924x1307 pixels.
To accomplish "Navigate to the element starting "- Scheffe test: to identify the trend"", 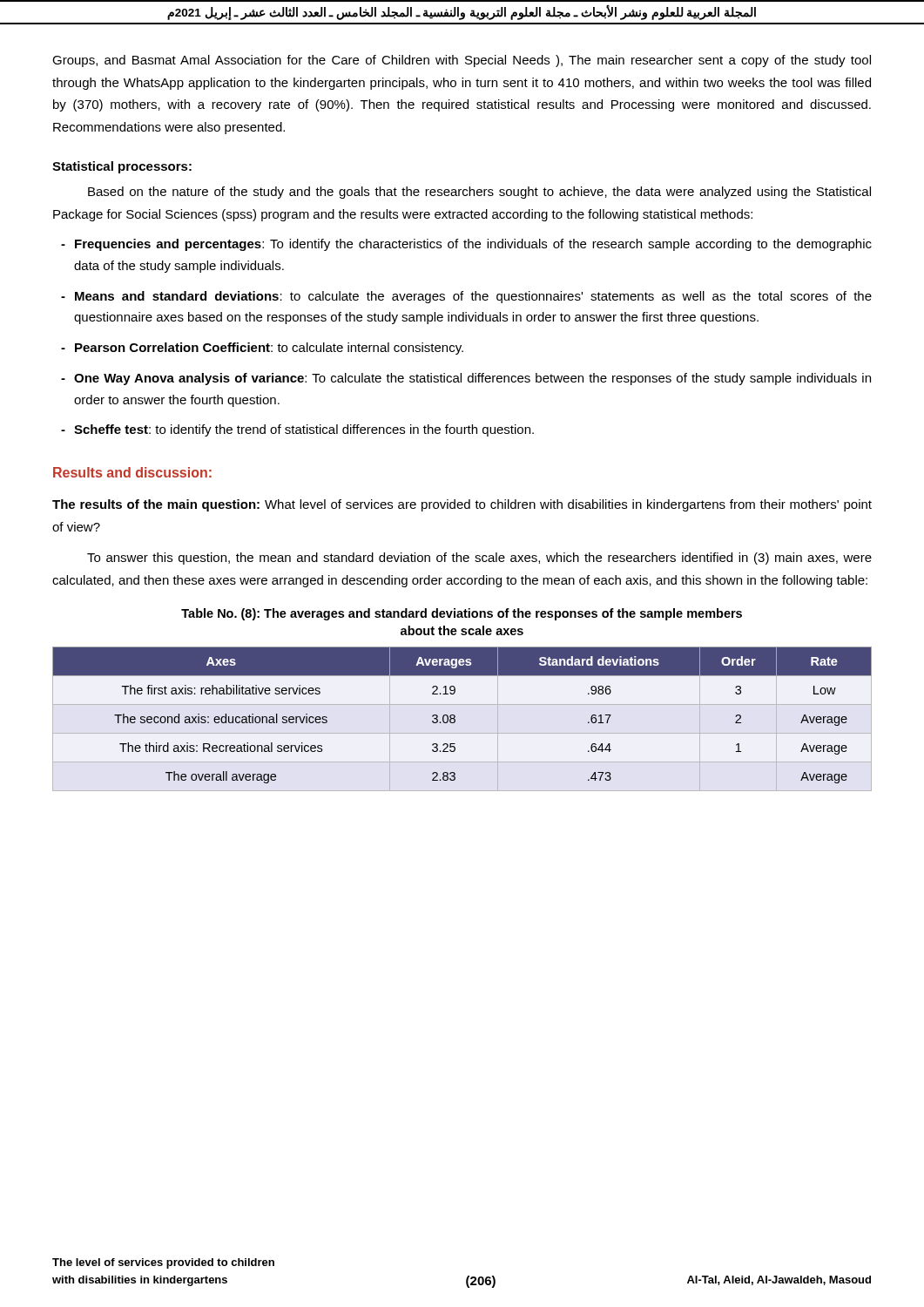I will (x=298, y=430).
